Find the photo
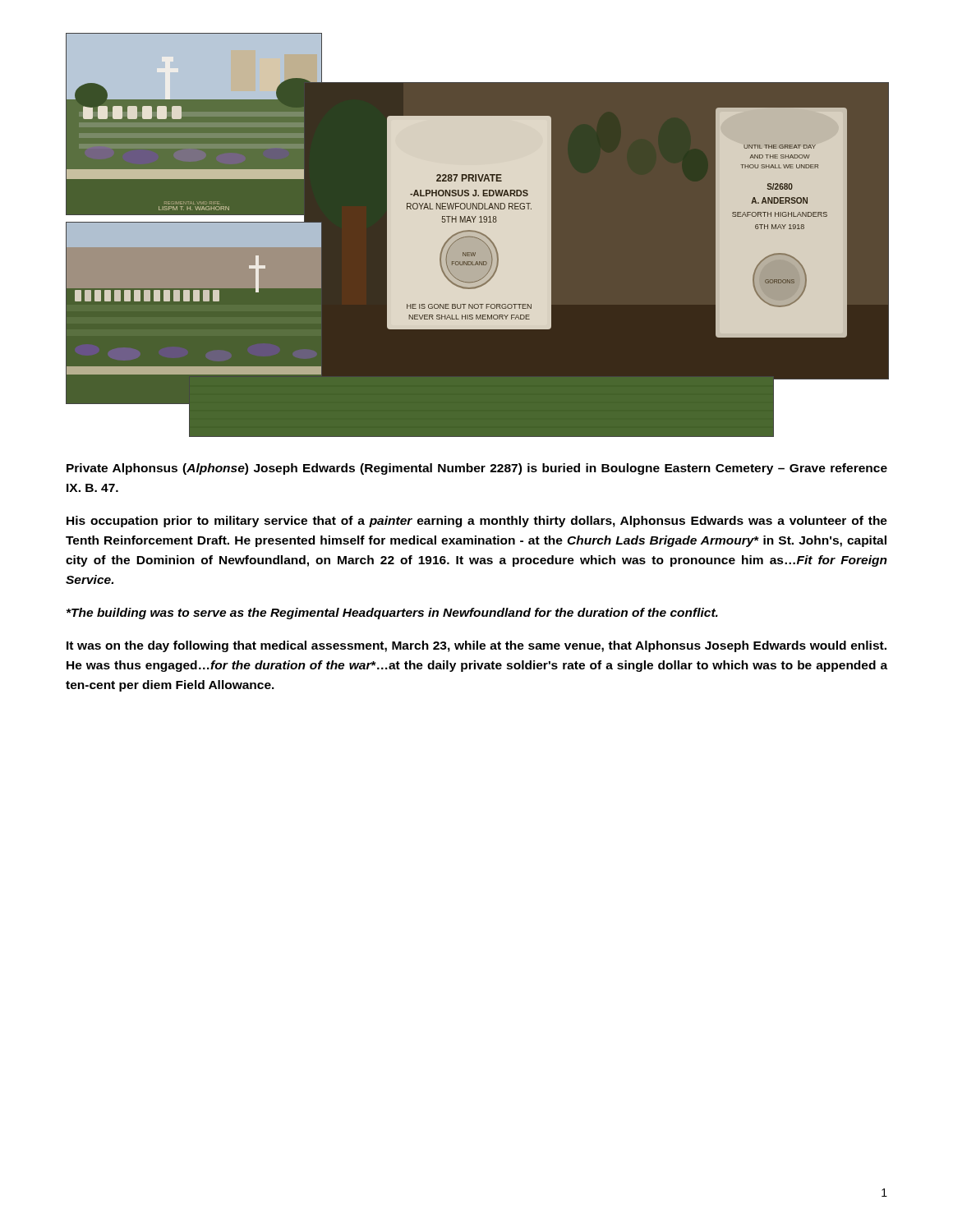 click(476, 234)
